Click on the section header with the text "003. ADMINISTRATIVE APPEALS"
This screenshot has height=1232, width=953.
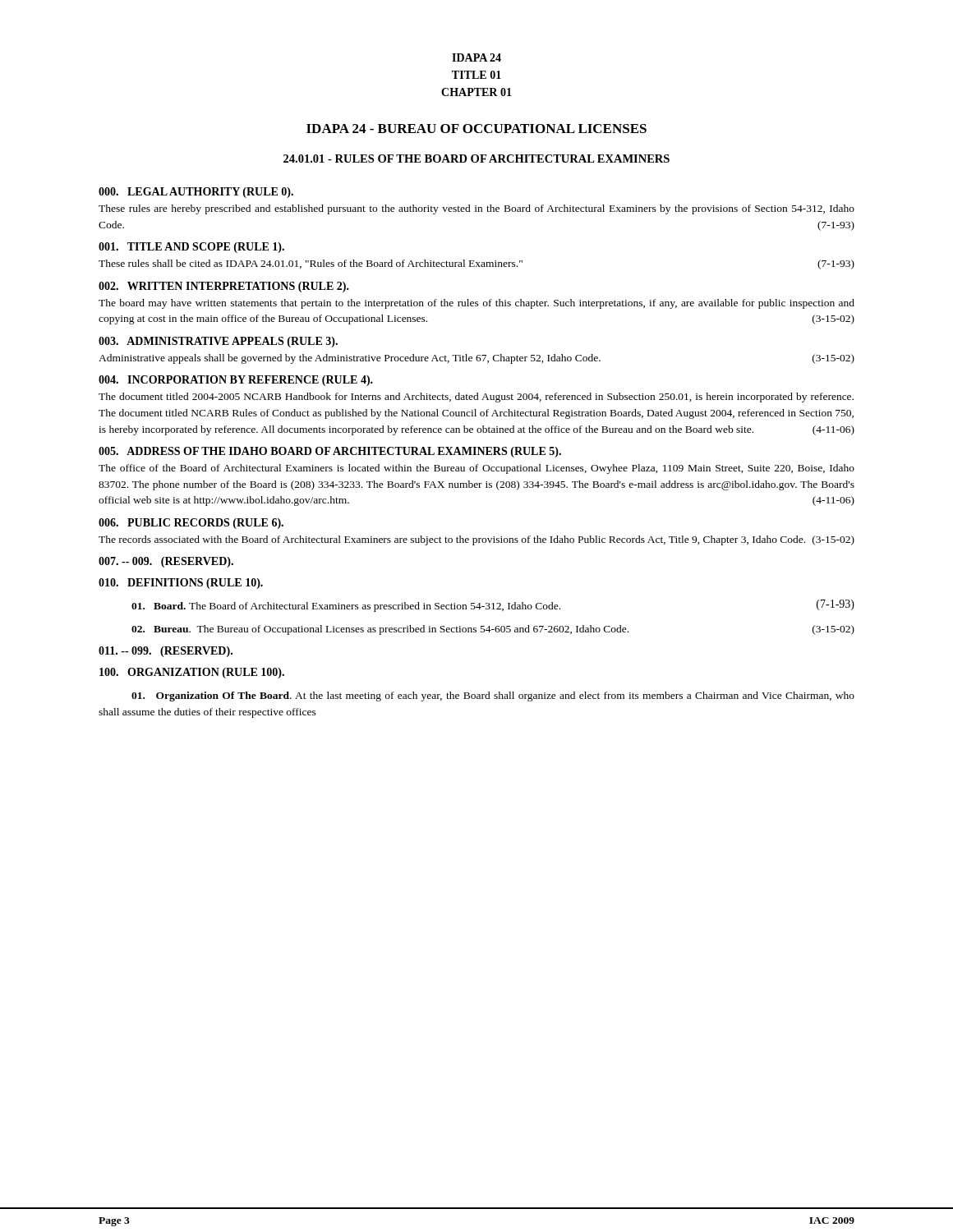coord(218,341)
